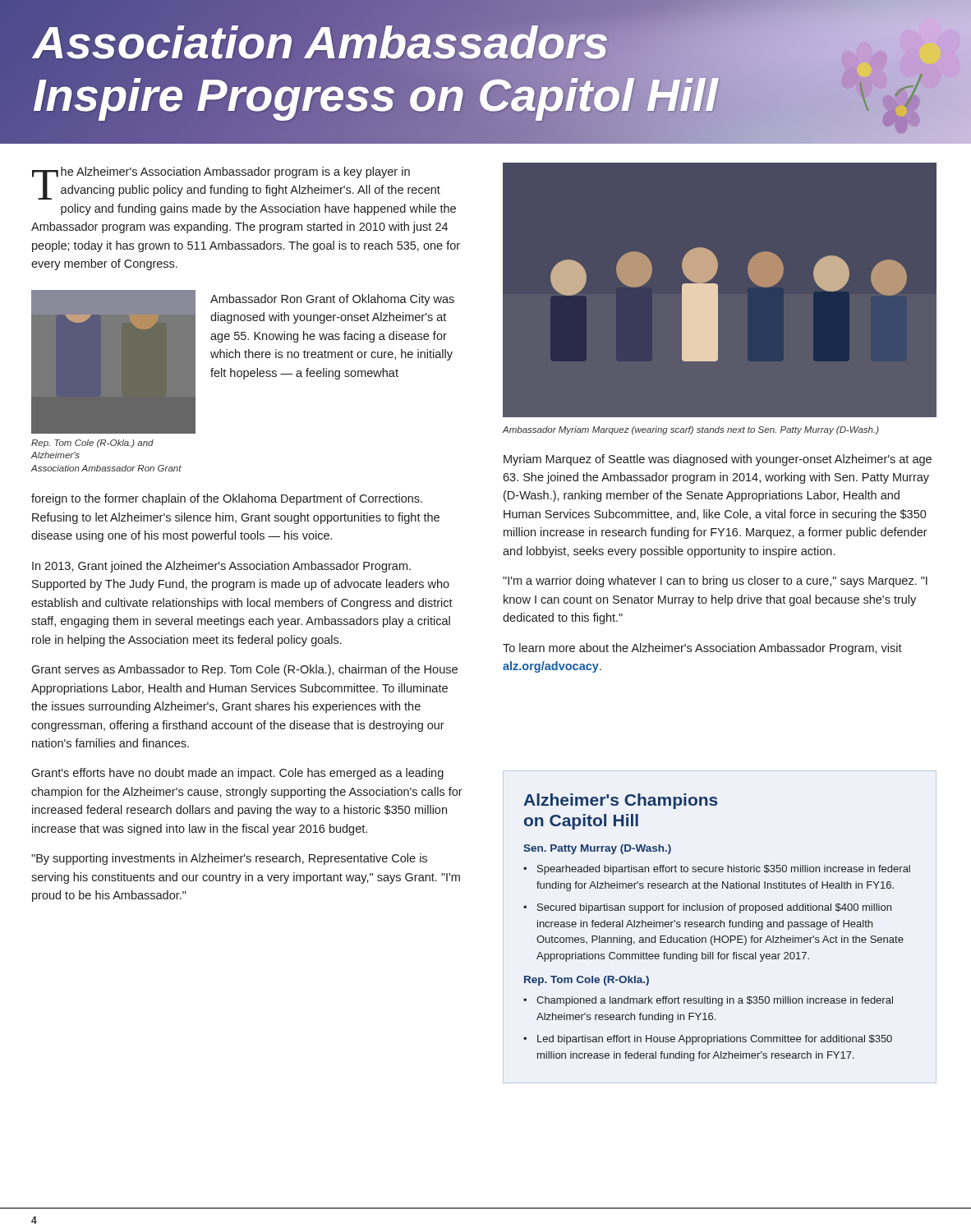Find the text block starting "Ambassador Ron Grant of Oklahoma City"
The height and width of the screenshot is (1232, 971).
tap(332, 336)
